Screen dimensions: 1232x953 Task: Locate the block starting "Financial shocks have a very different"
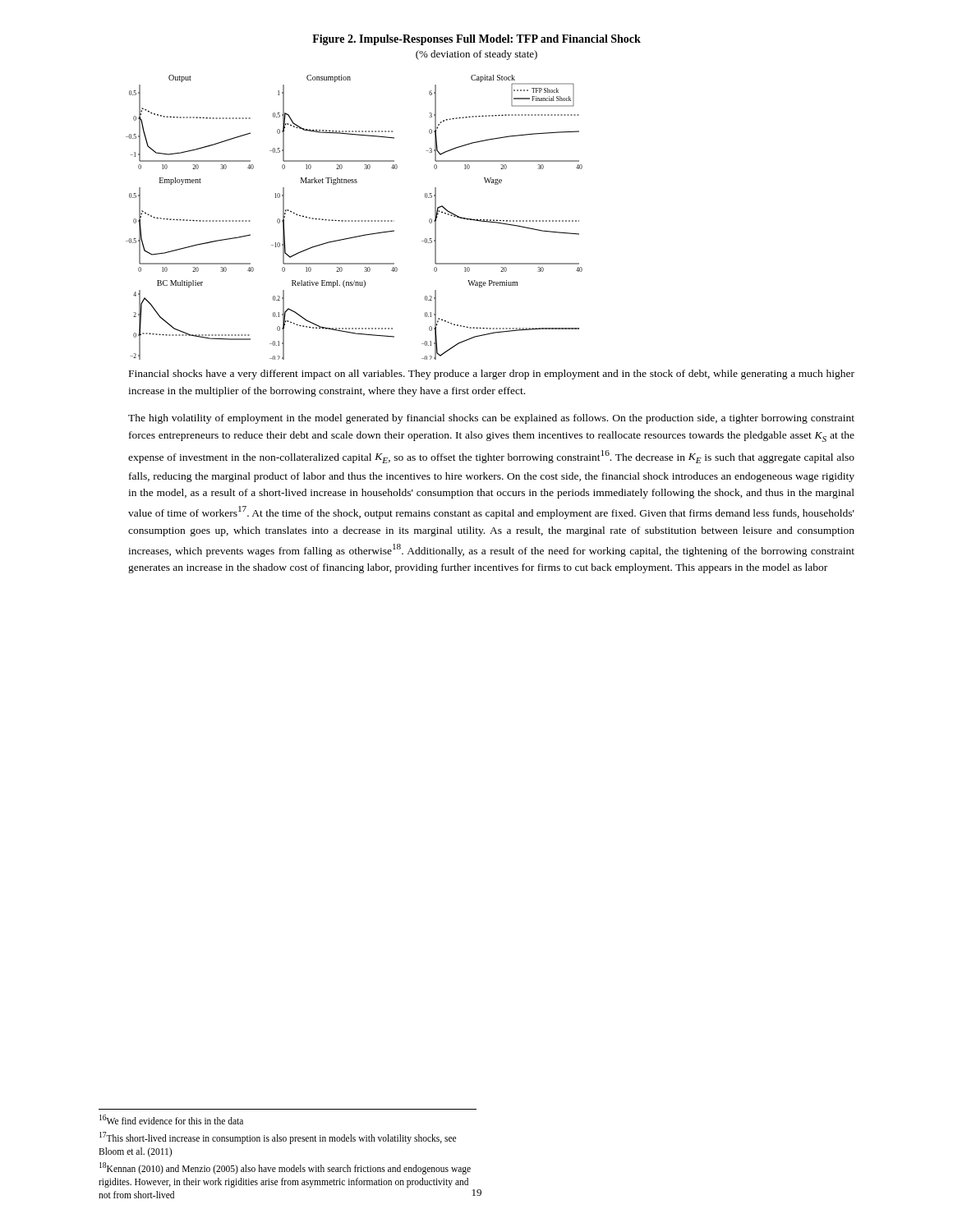tap(491, 471)
